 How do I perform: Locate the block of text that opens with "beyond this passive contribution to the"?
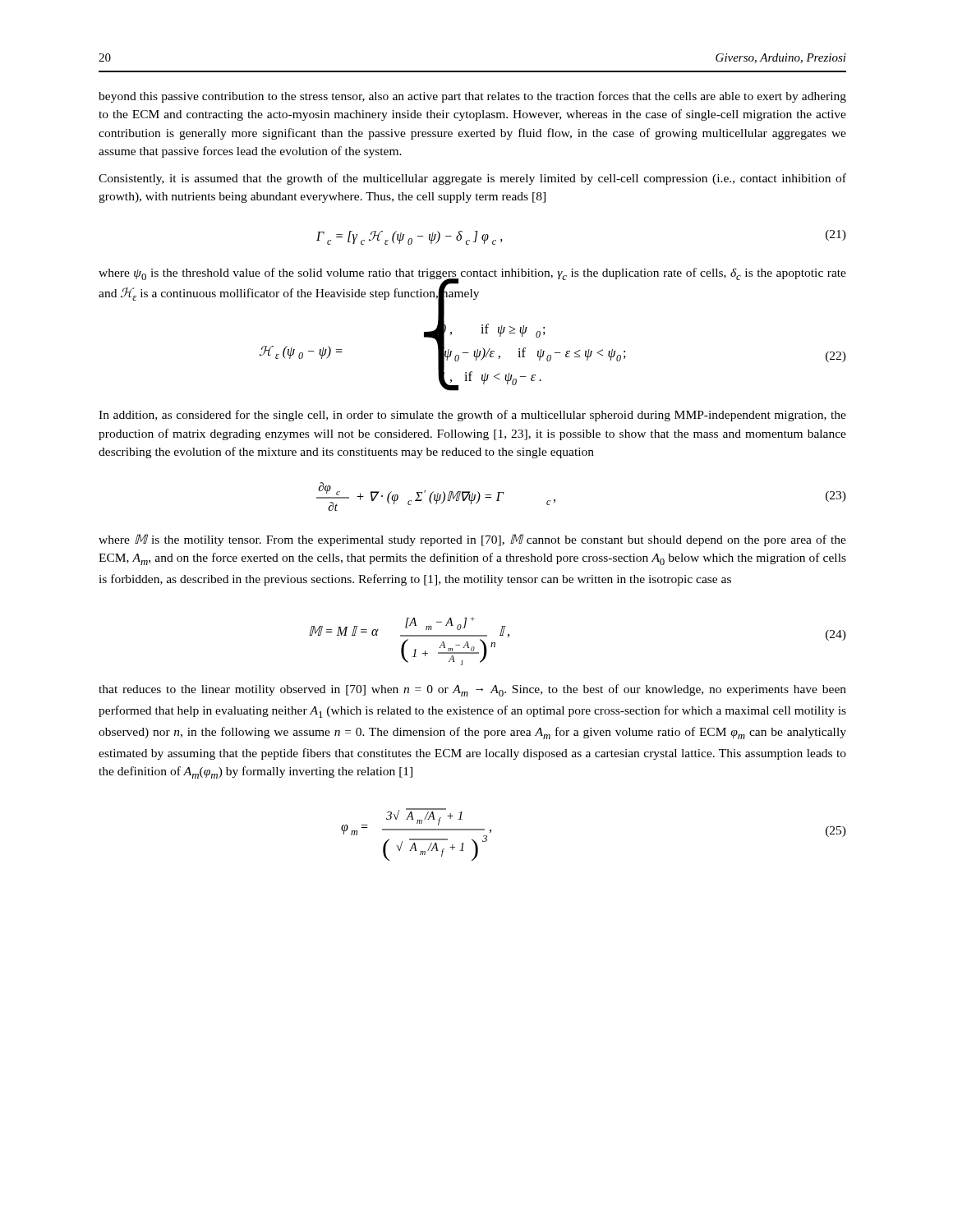(472, 123)
